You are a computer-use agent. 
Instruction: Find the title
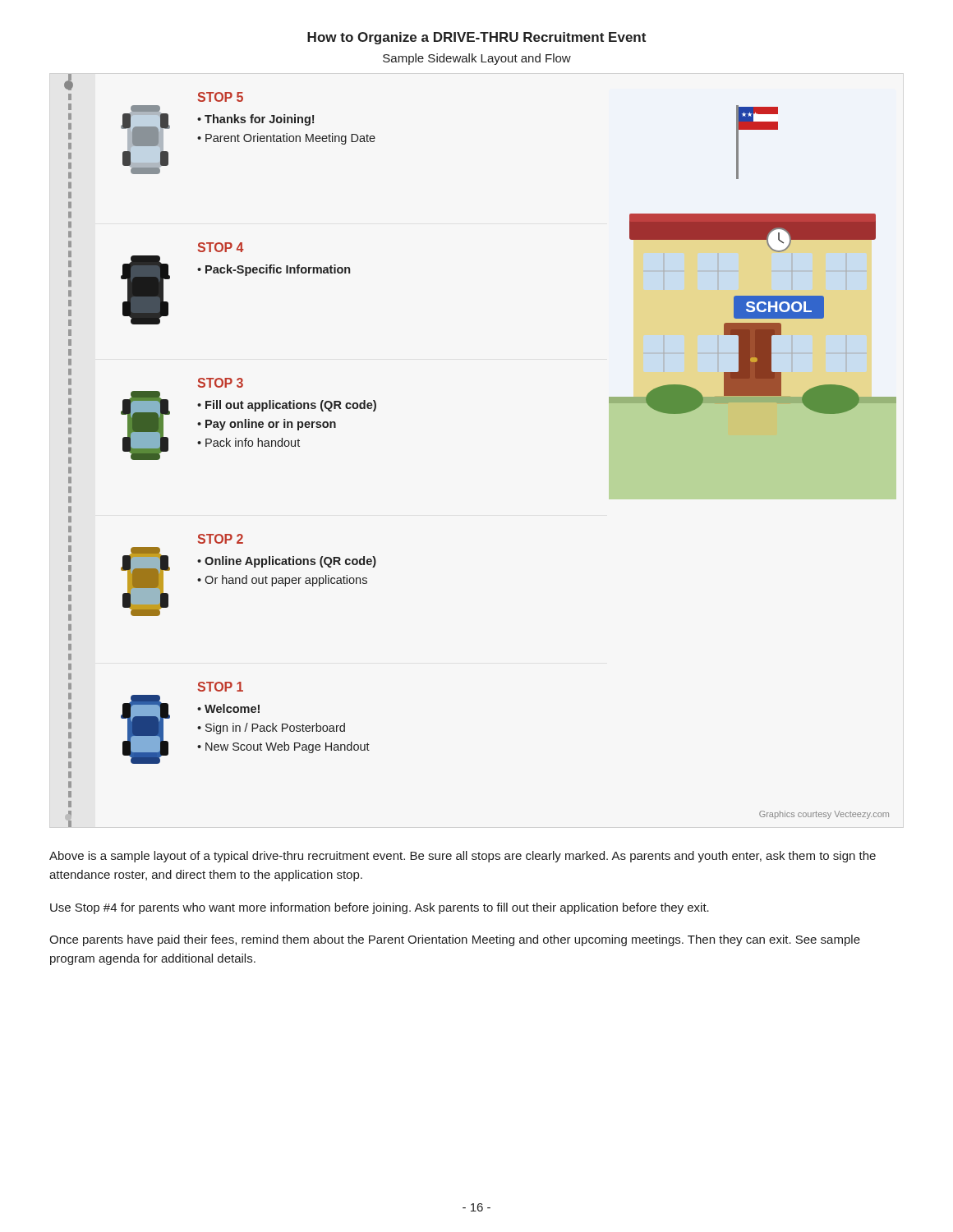(476, 37)
